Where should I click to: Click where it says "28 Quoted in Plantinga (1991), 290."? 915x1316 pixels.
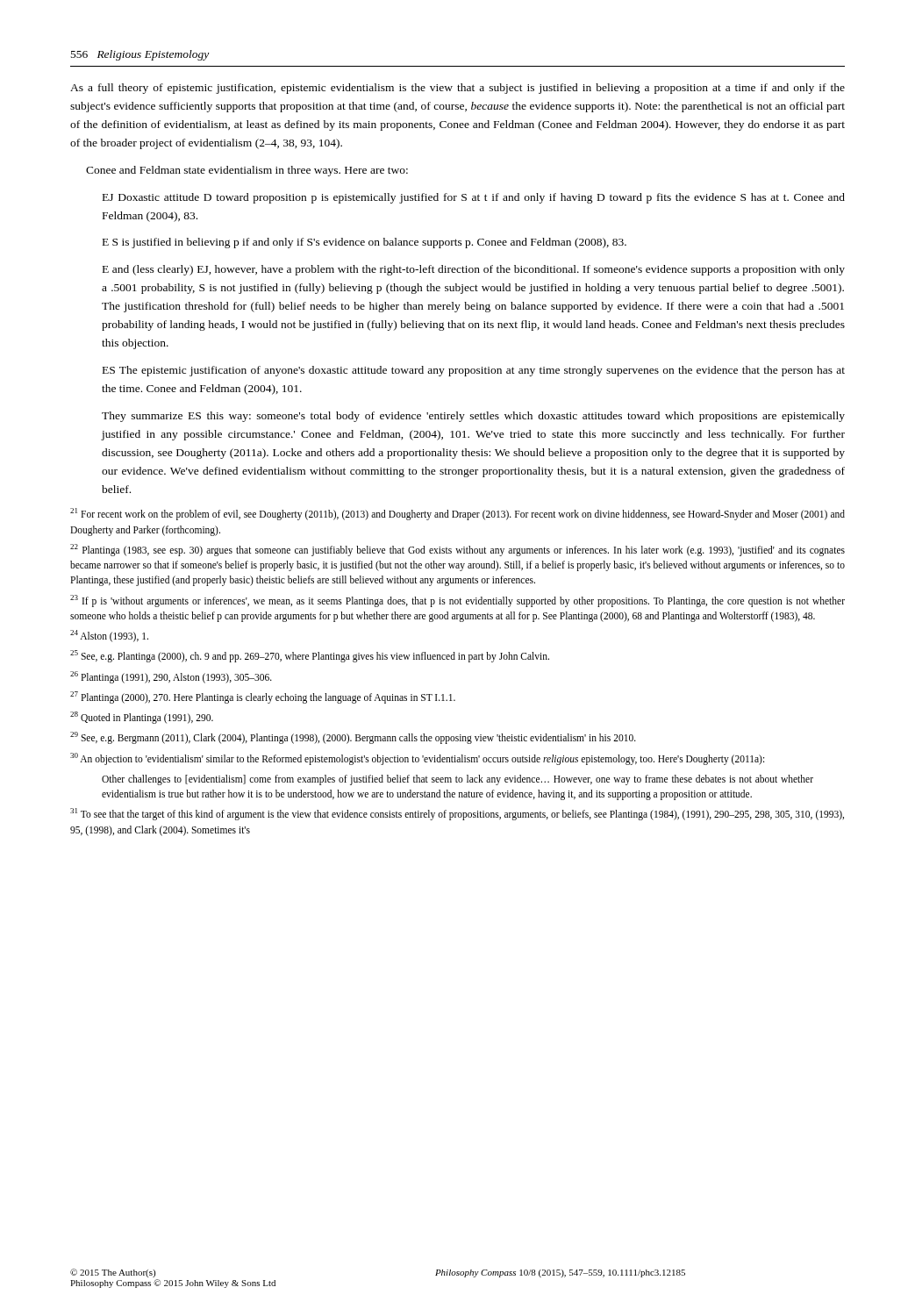(x=142, y=717)
